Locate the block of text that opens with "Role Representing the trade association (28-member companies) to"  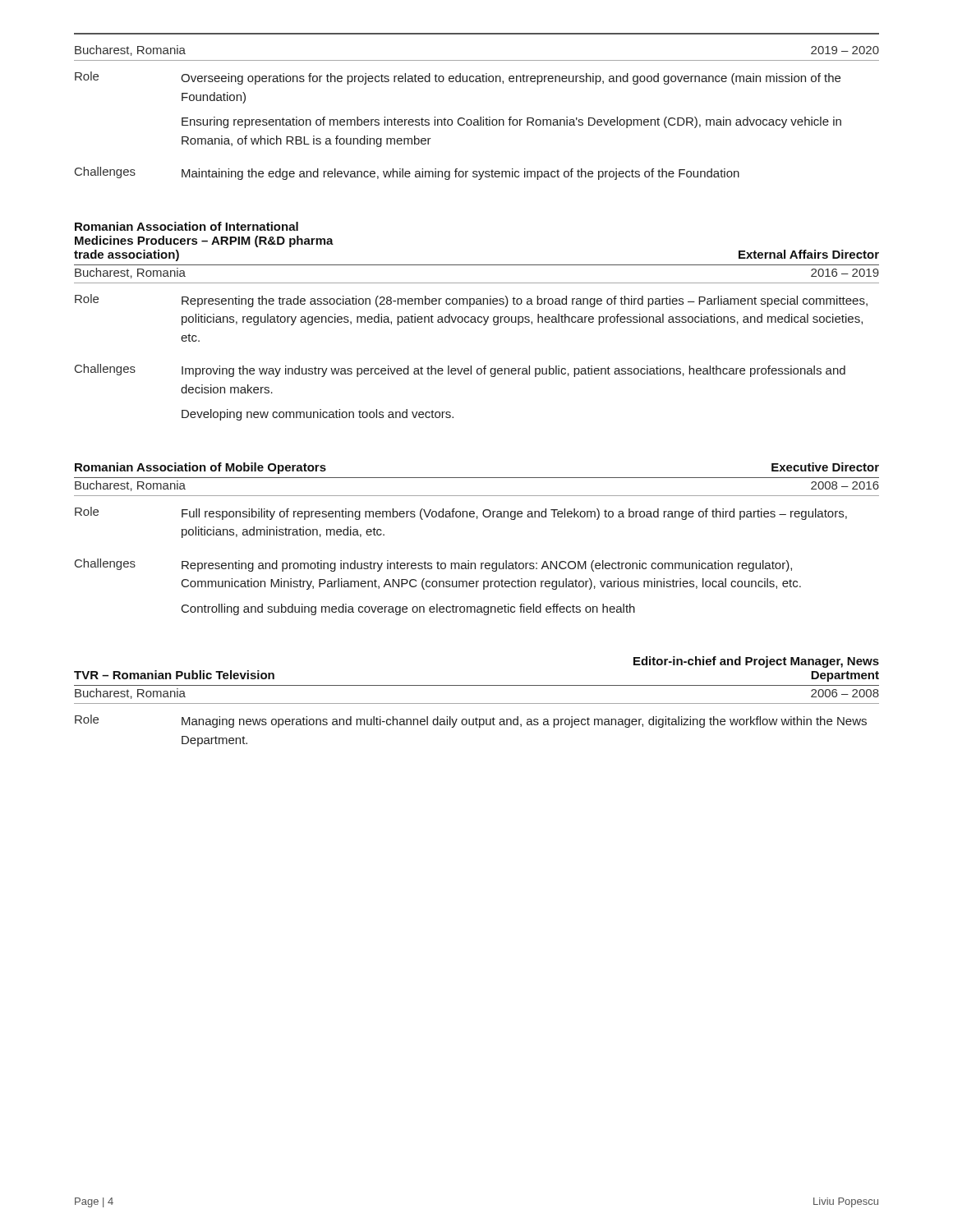point(476,322)
